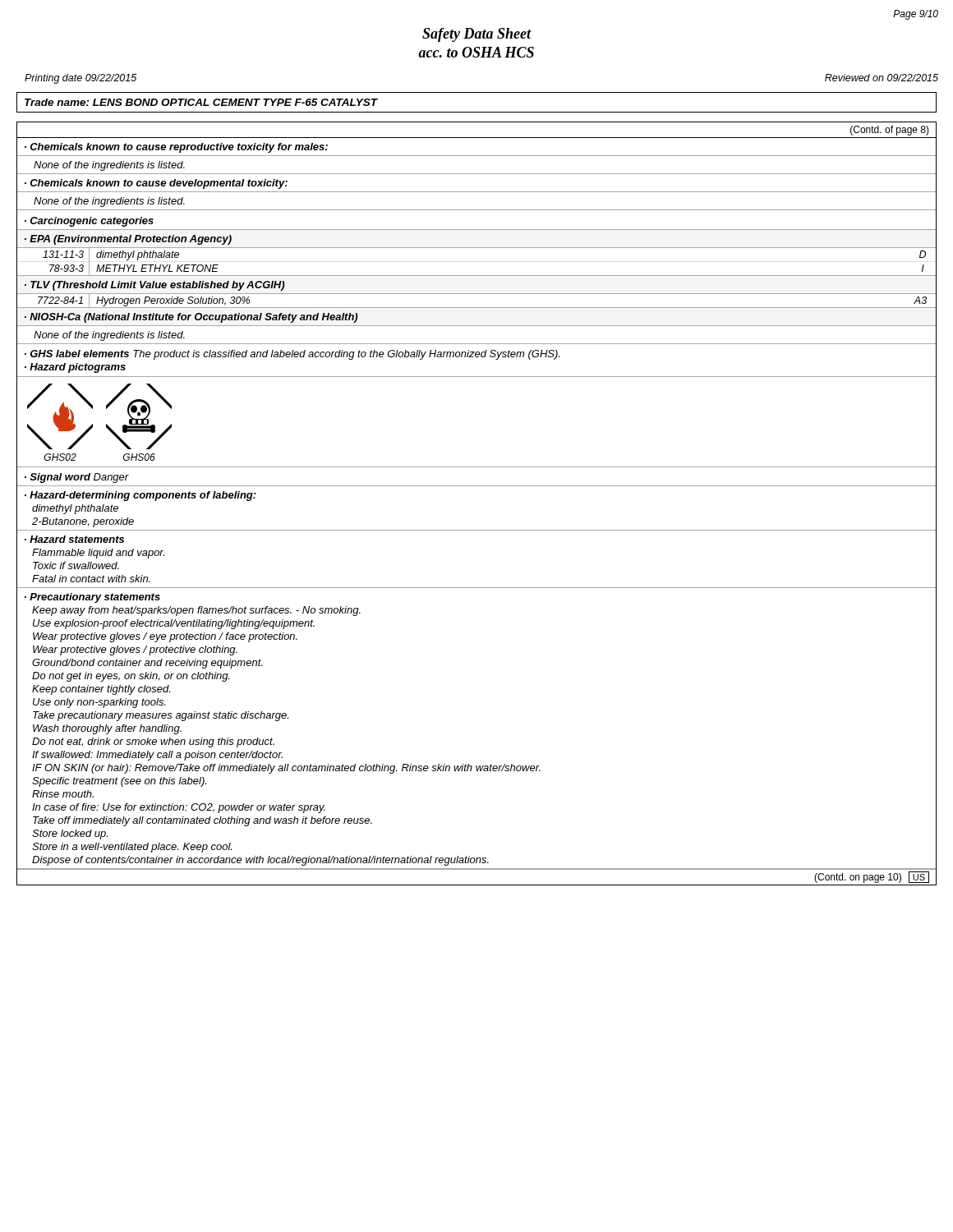Viewport: 953px width, 1232px height.
Task: Point to "· Chemicals known to cause developmental toxicity:"
Action: tap(476, 183)
